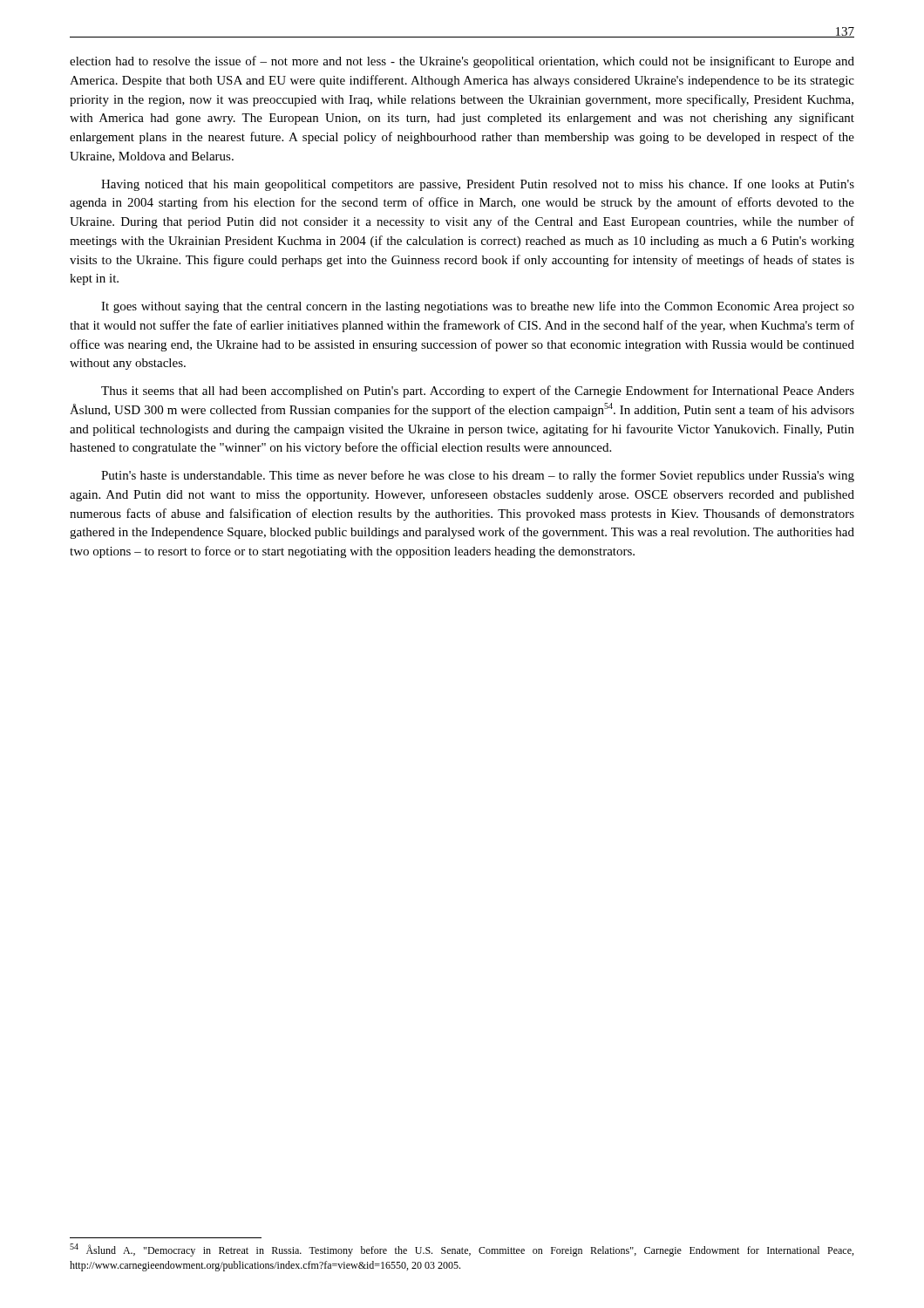
Task: Navigate to the text starting "It goes without saying that"
Action: click(x=462, y=335)
